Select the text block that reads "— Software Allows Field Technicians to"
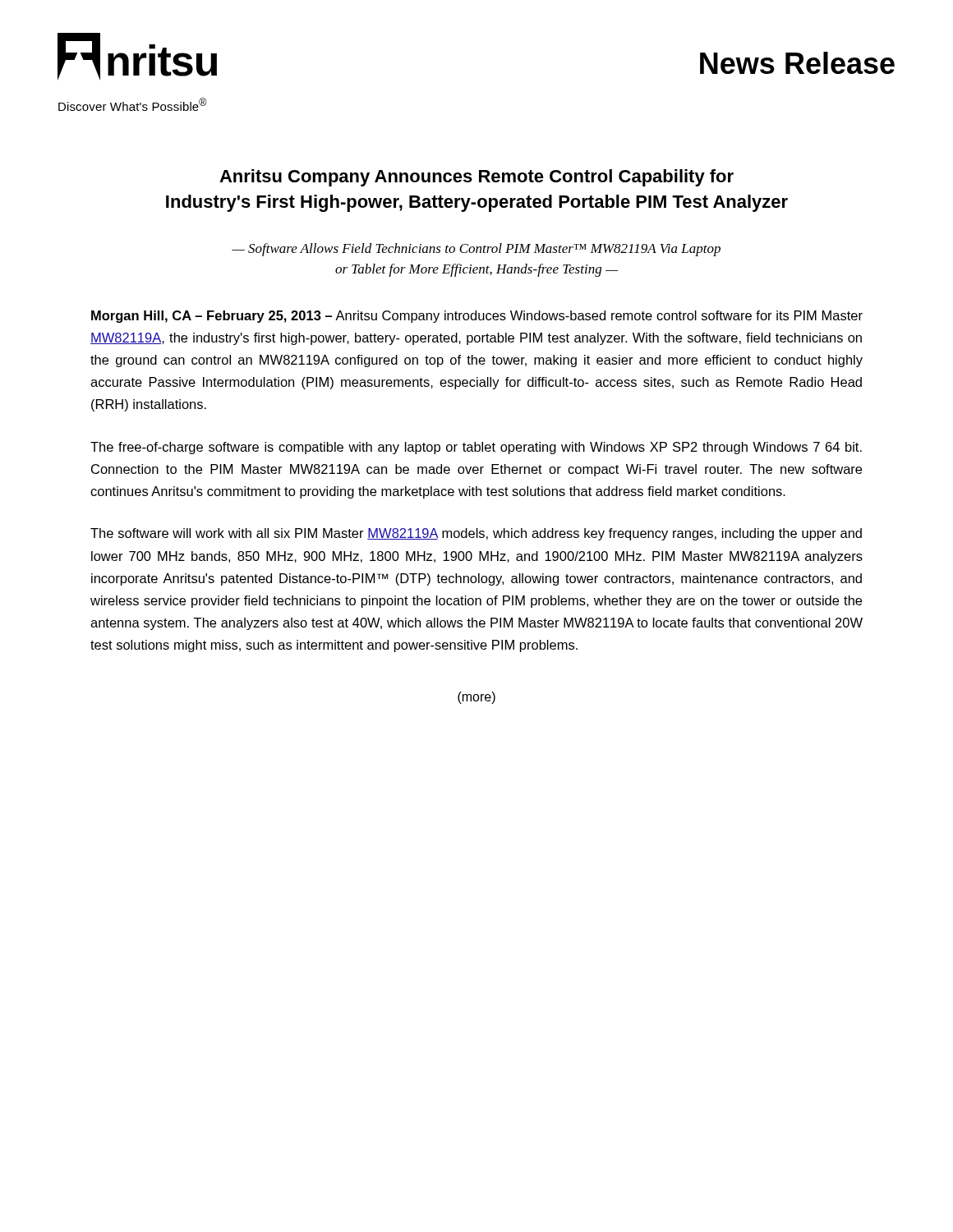 click(x=476, y=259)
